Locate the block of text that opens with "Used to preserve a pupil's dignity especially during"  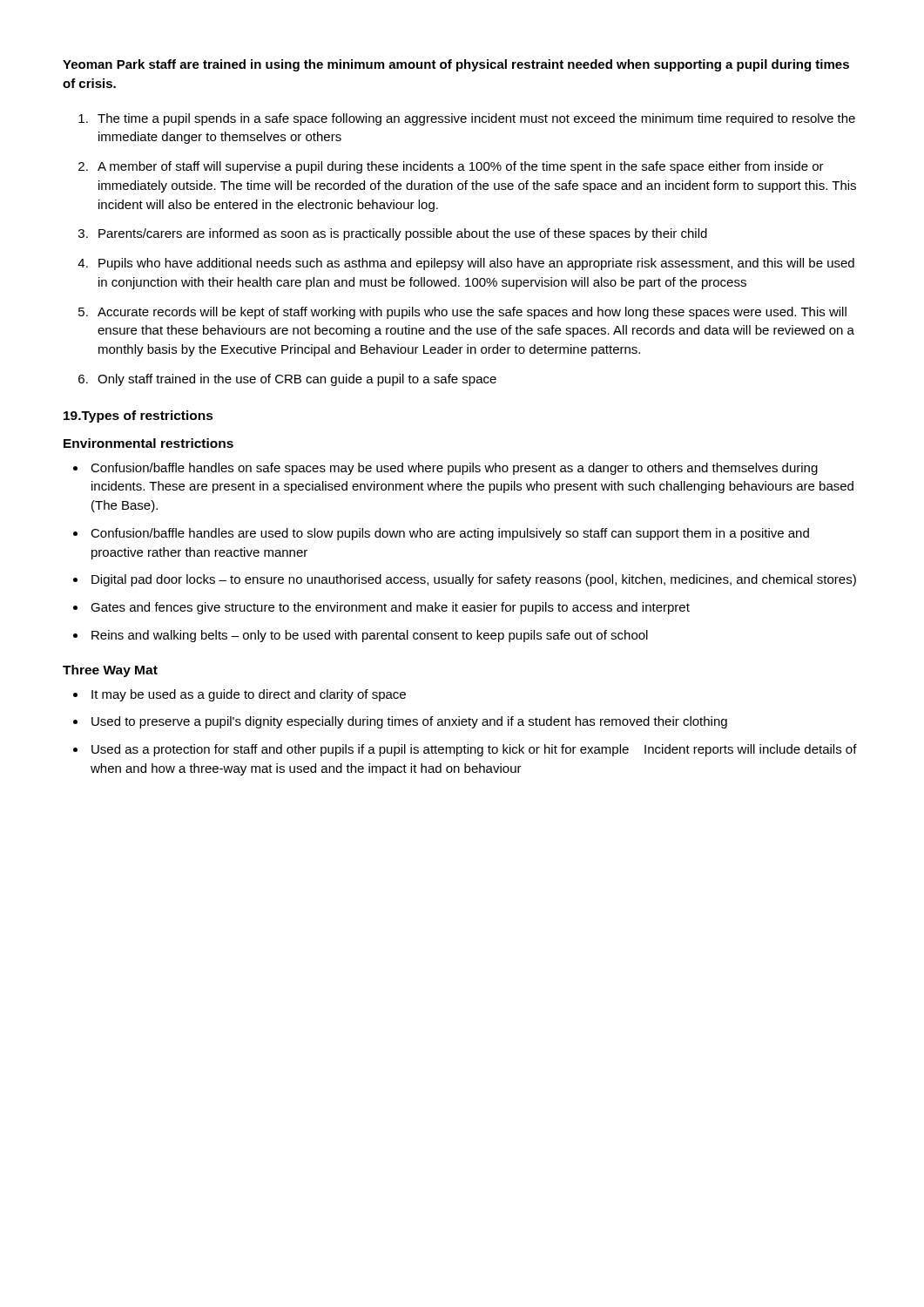coord(409,721)
